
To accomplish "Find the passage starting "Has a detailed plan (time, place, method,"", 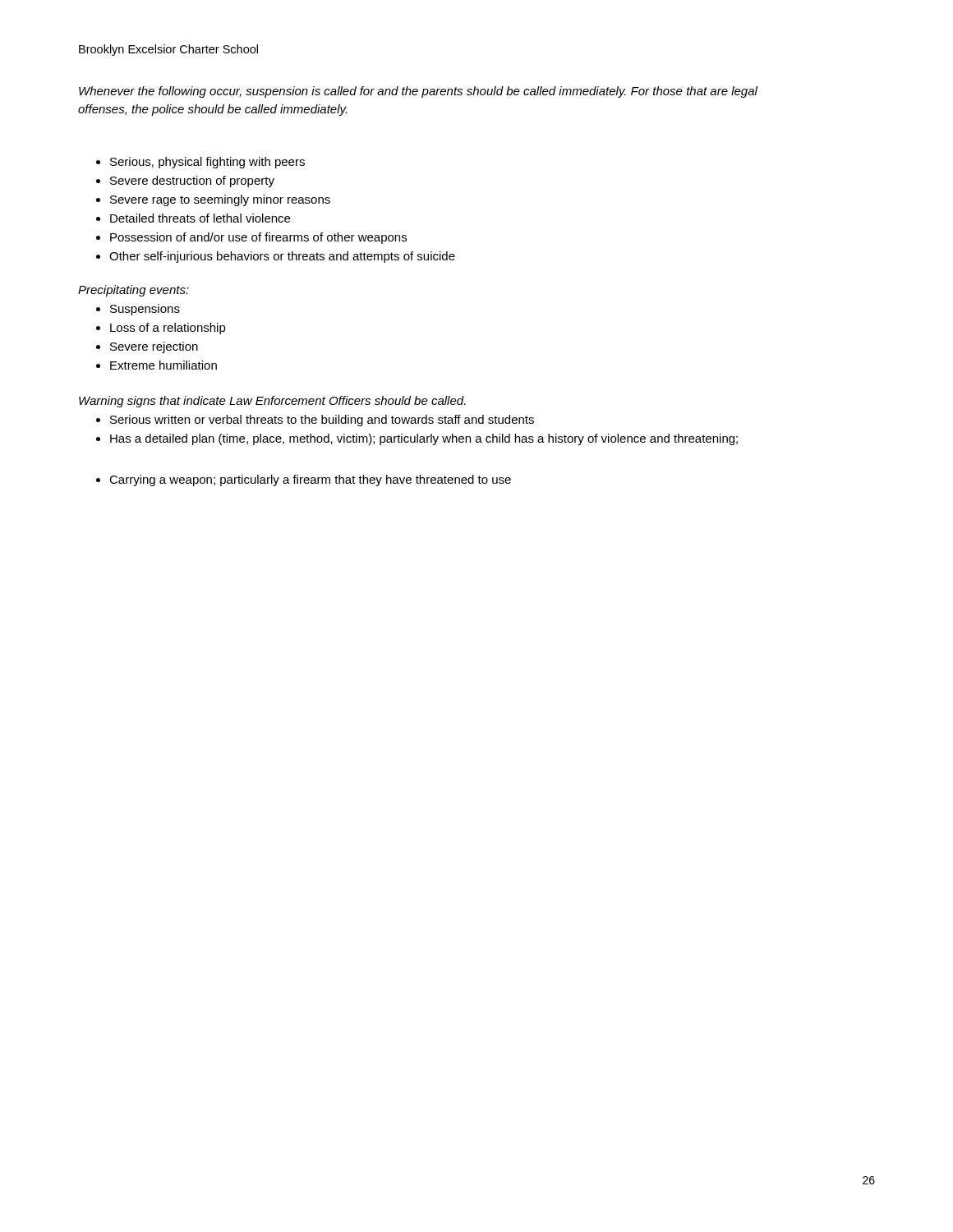I will pyautogui.click(x=419, y=438).
